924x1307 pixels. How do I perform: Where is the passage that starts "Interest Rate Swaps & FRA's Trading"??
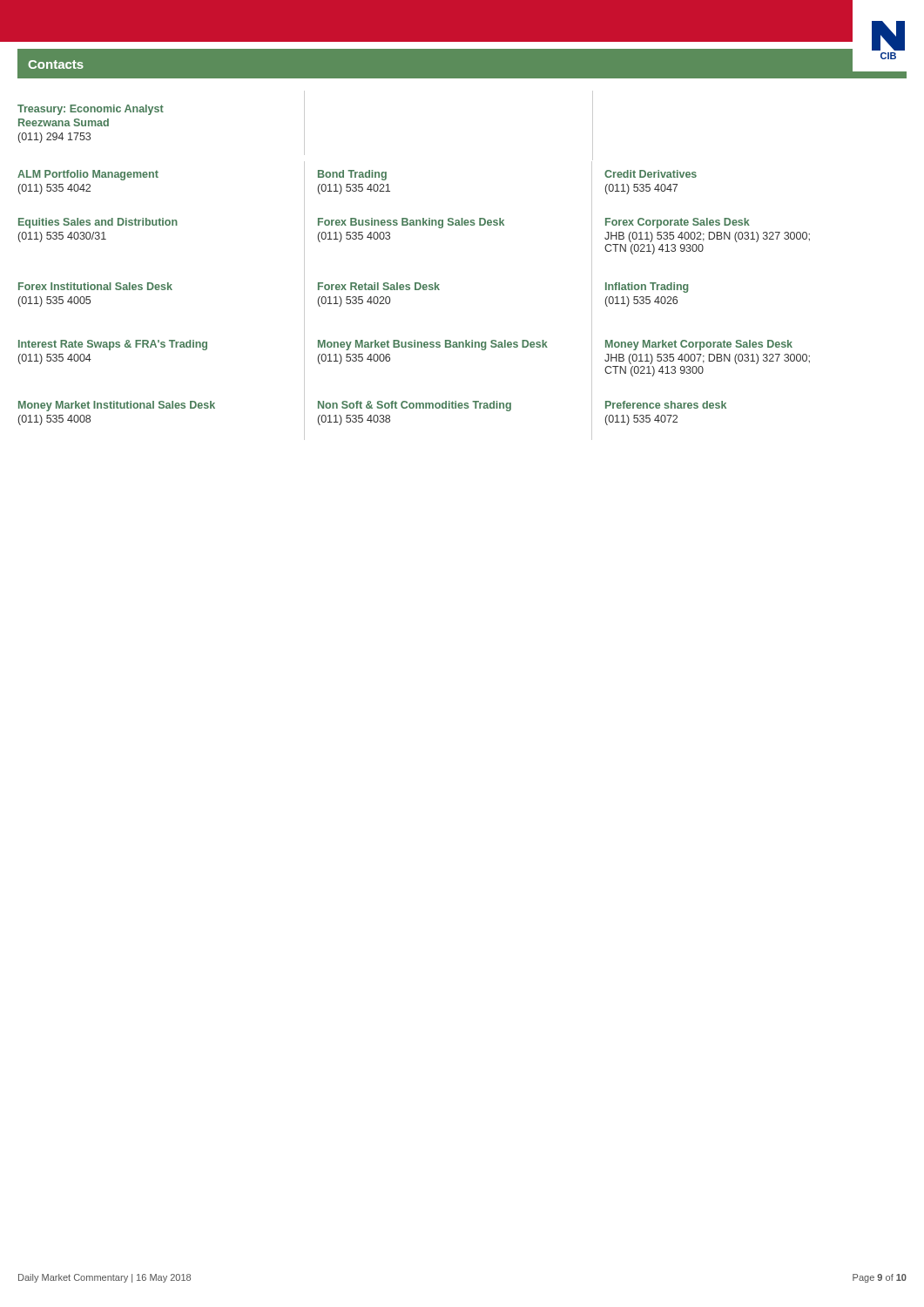coord(155,351)
